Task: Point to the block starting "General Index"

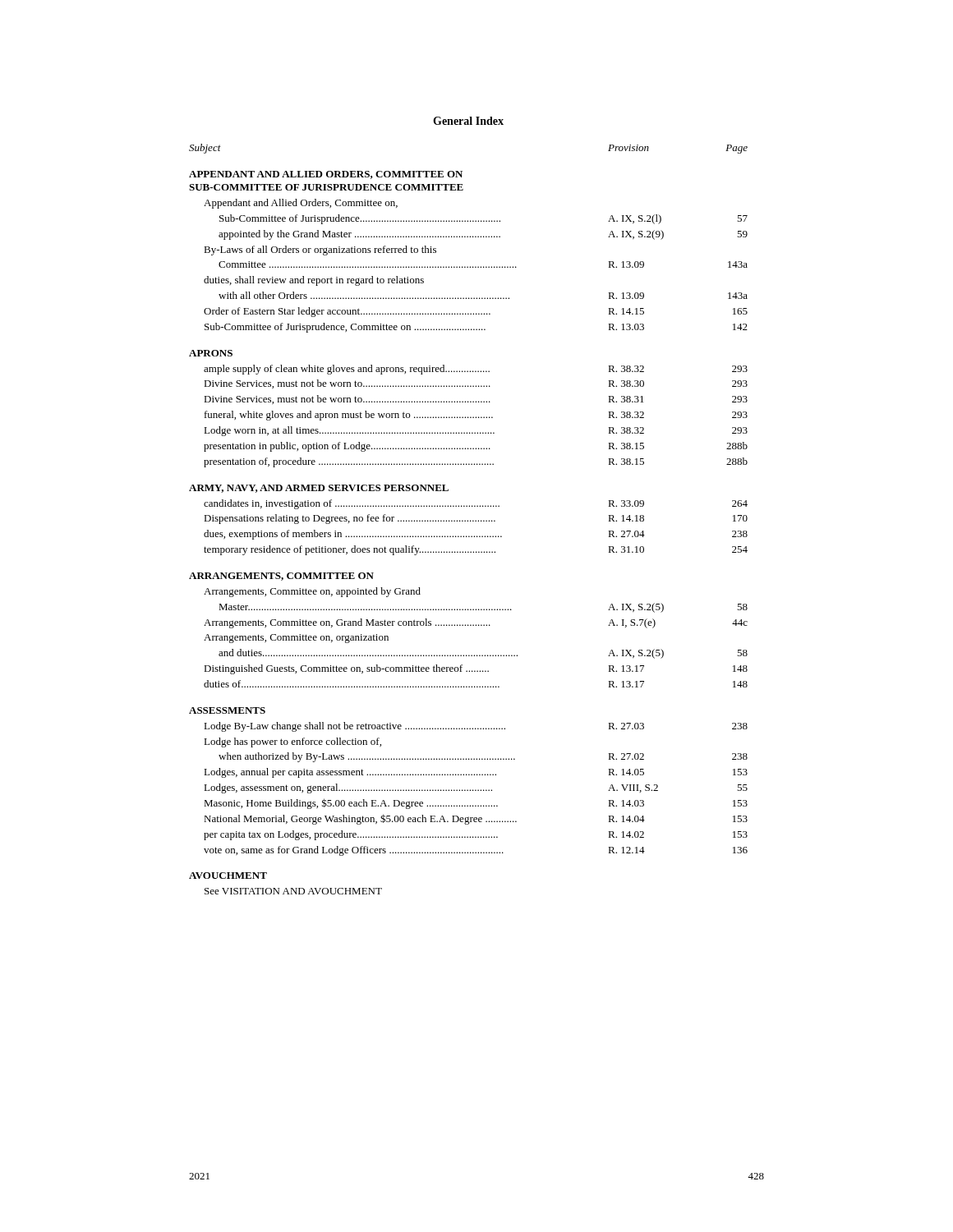Action: point(468,121)
